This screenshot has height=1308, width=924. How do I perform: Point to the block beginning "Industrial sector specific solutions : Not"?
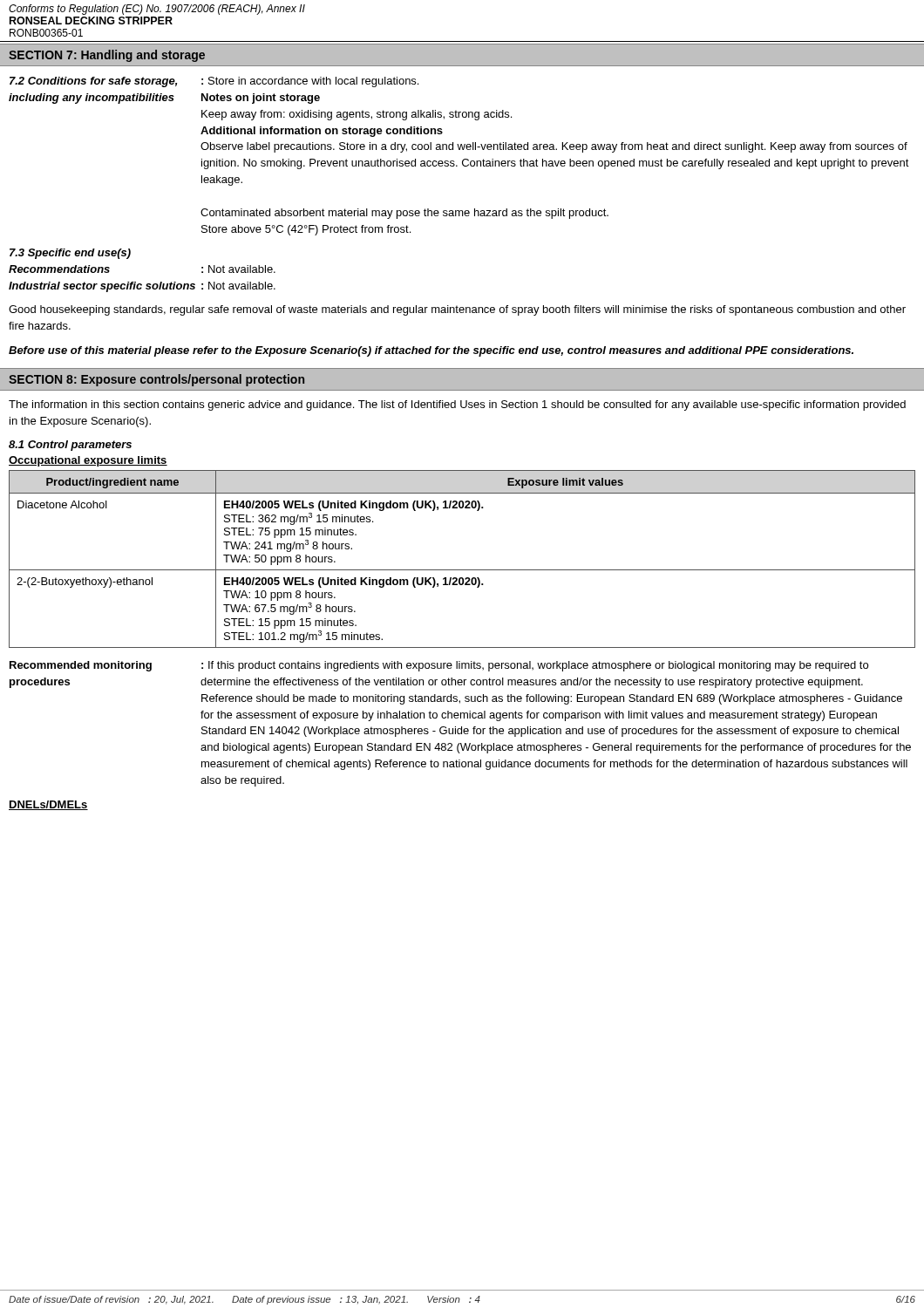tap(142, 287)
